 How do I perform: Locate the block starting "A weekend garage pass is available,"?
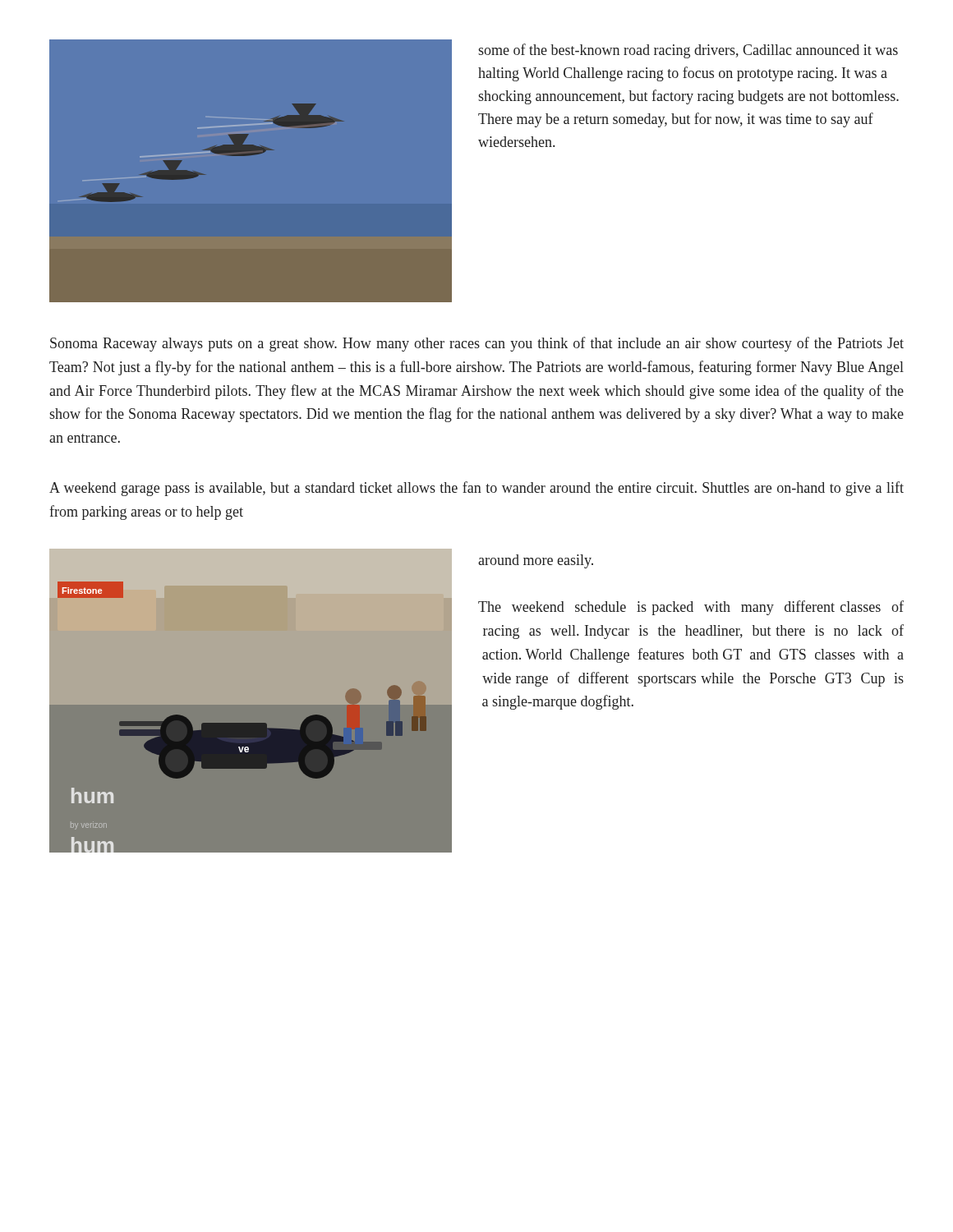coord(476,500)
